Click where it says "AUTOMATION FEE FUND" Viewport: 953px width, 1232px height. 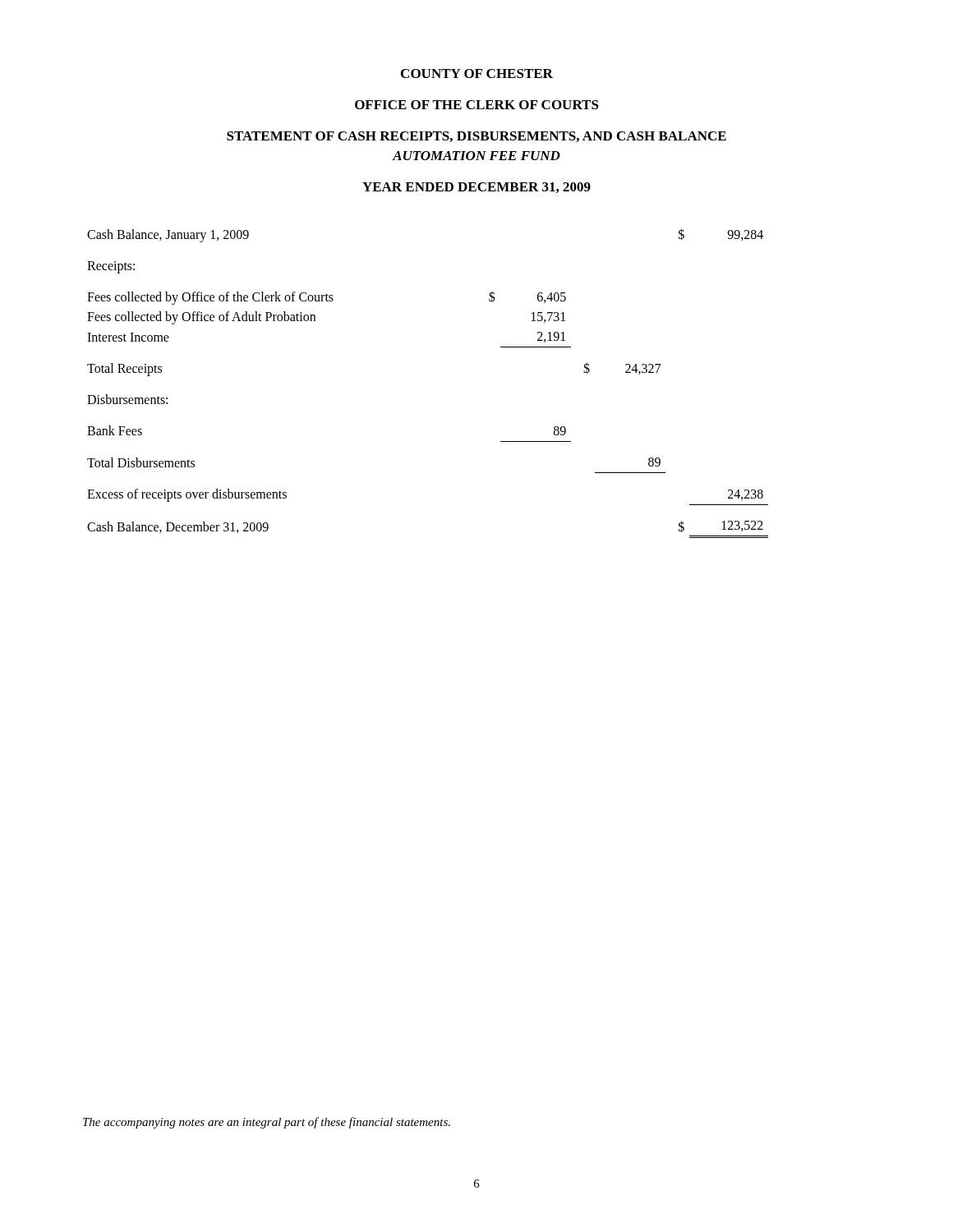coord(476,156)
